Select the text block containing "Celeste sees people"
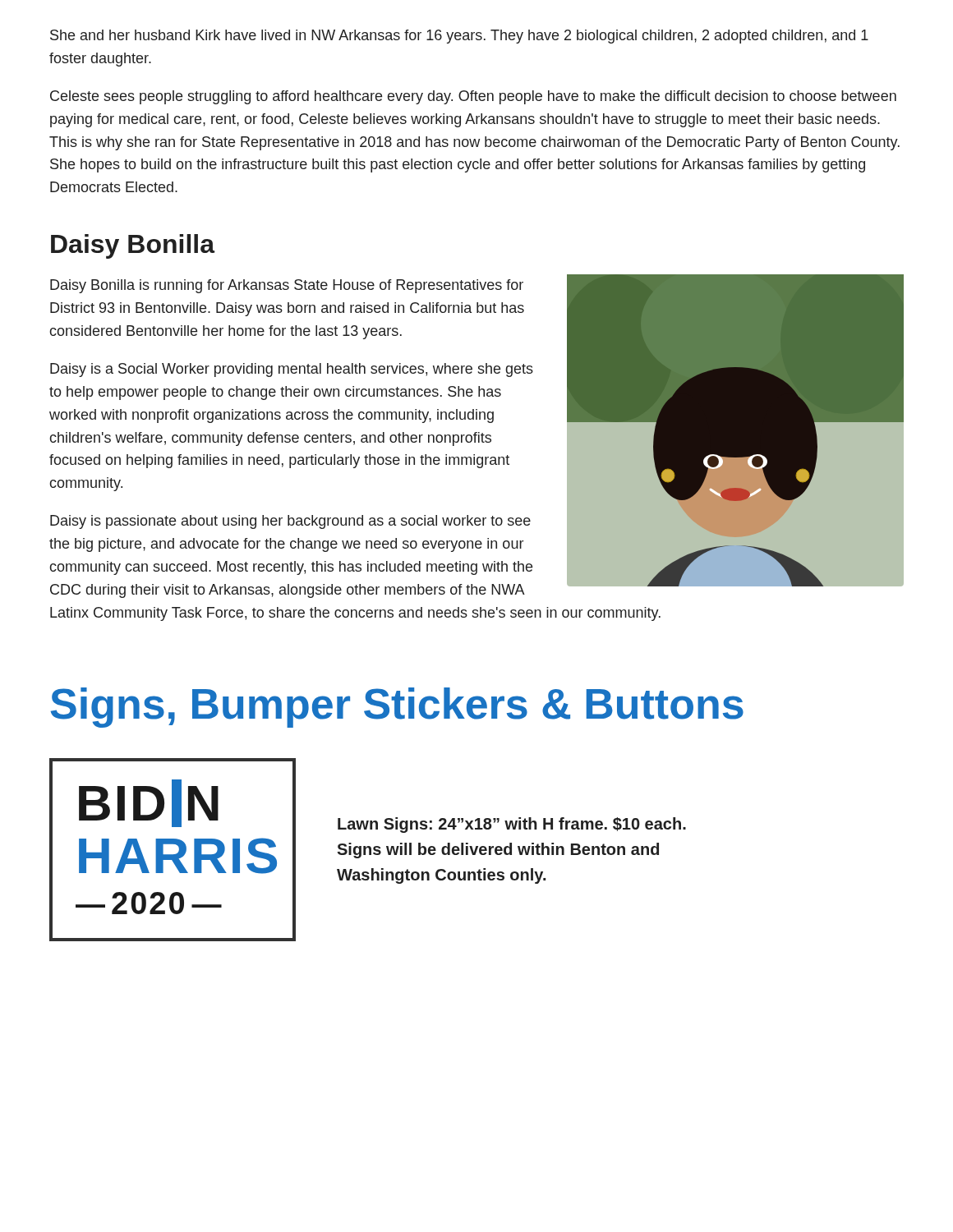The height and width of the screenshot is (1232, 953). tap(475, 142)
